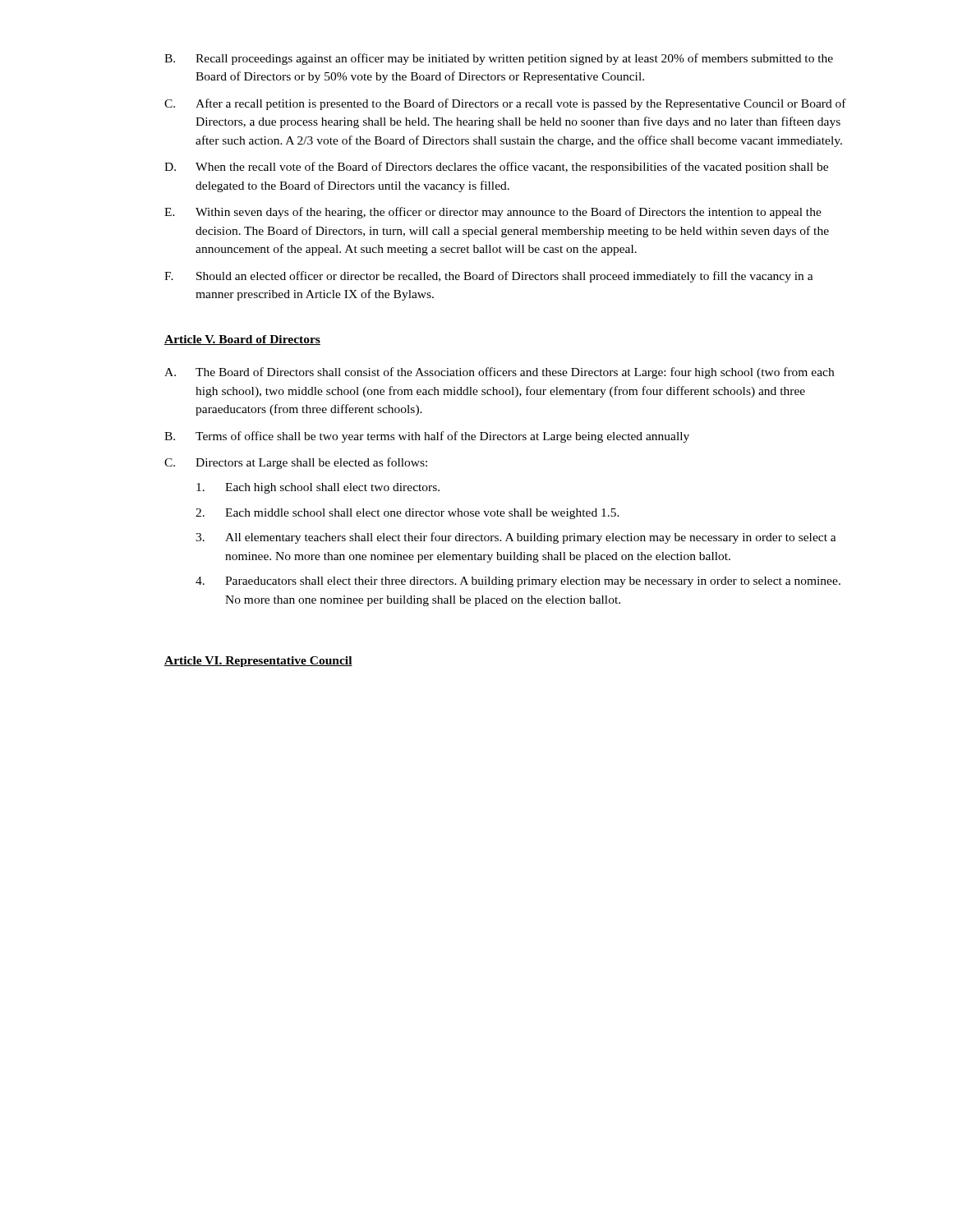This screenshot has height=1232, width=953.
Task: Where is the passage that starts "B. Terms of office shall be two year"?
Action: pyautogui.click(x=505, y=436)
